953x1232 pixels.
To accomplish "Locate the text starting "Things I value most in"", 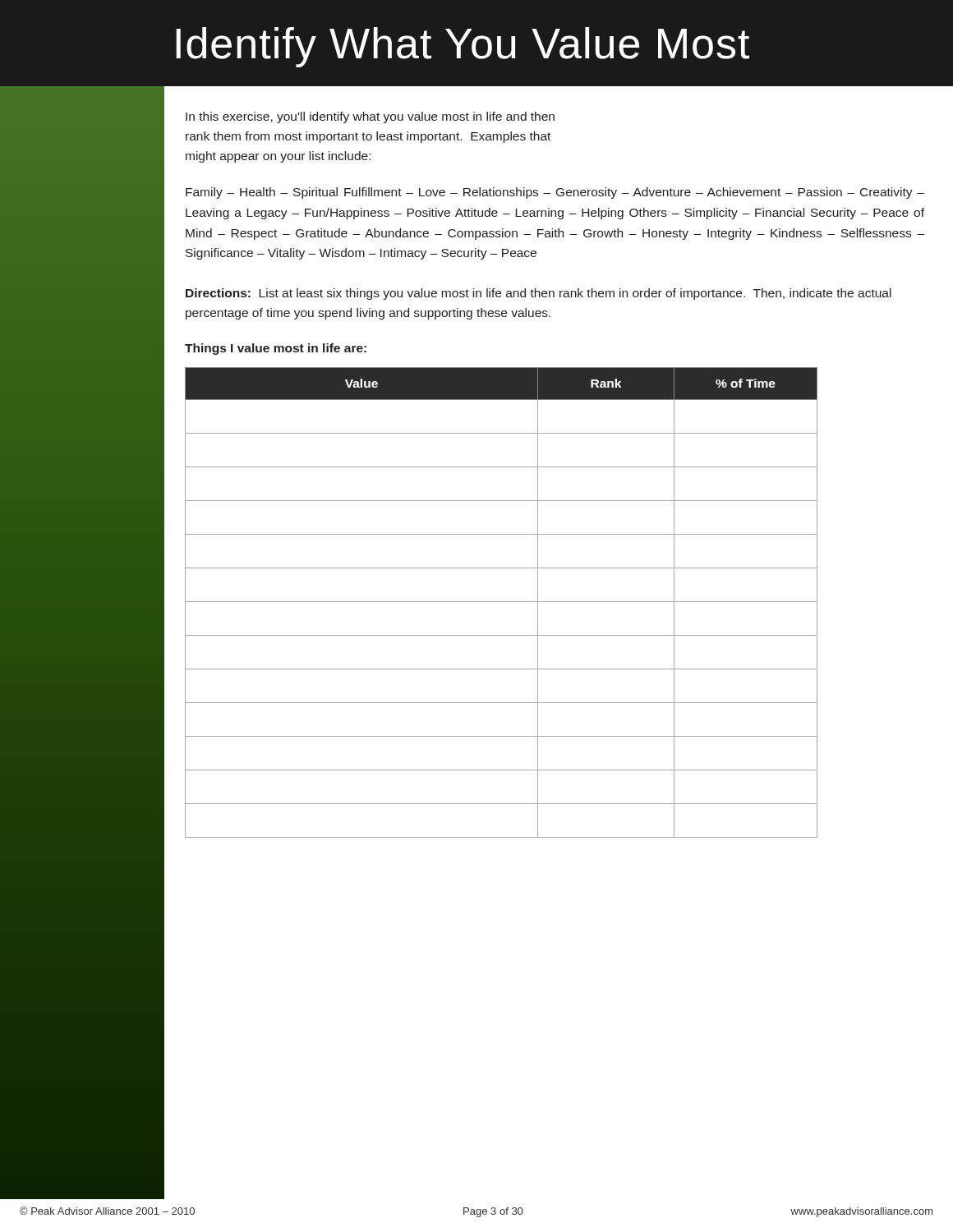I will 276,348.
